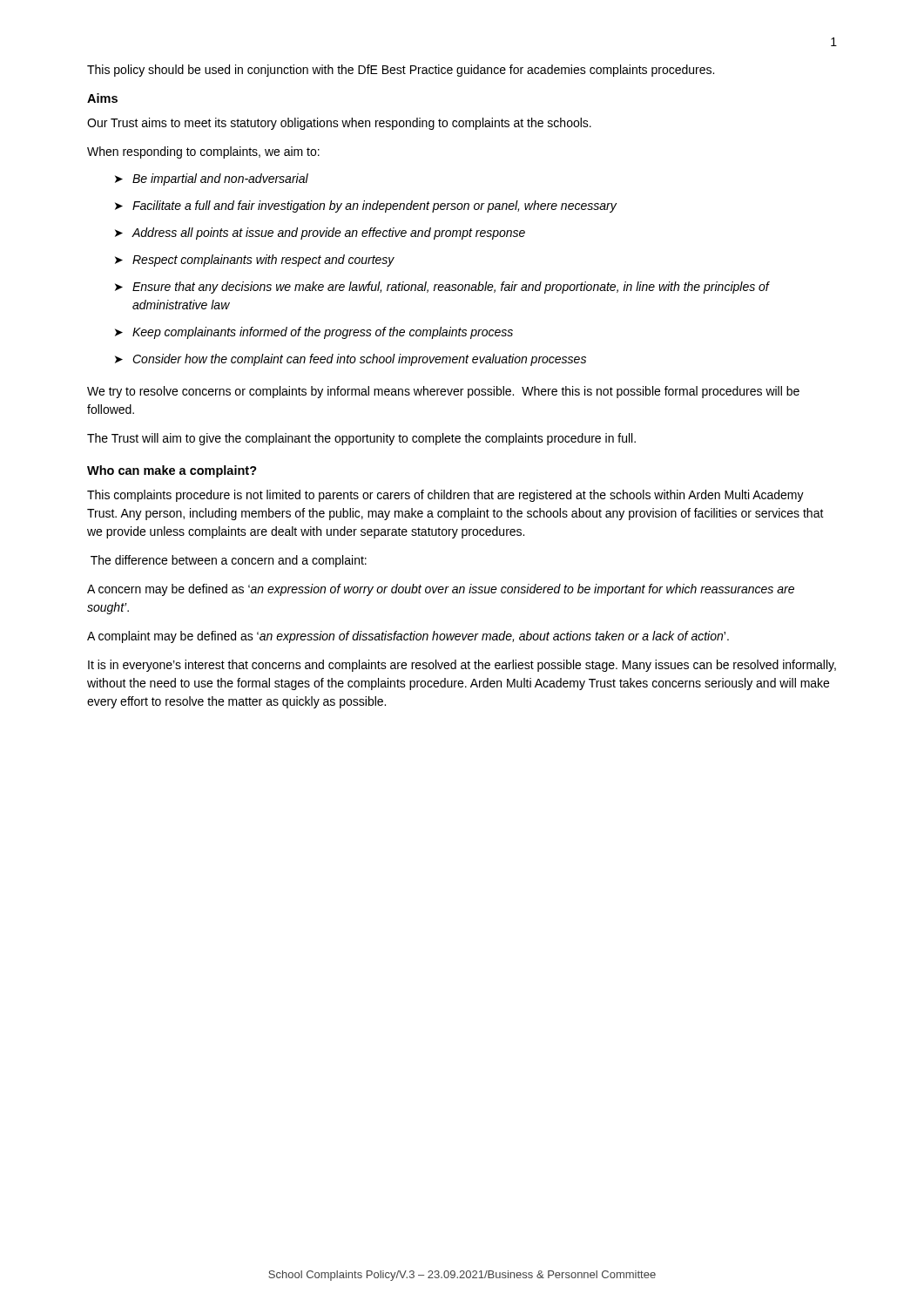Viewport: 924px width, 1307px height.
Task: Where is the passage that starts "This complaints procedure is not"?
Action: 455,513
